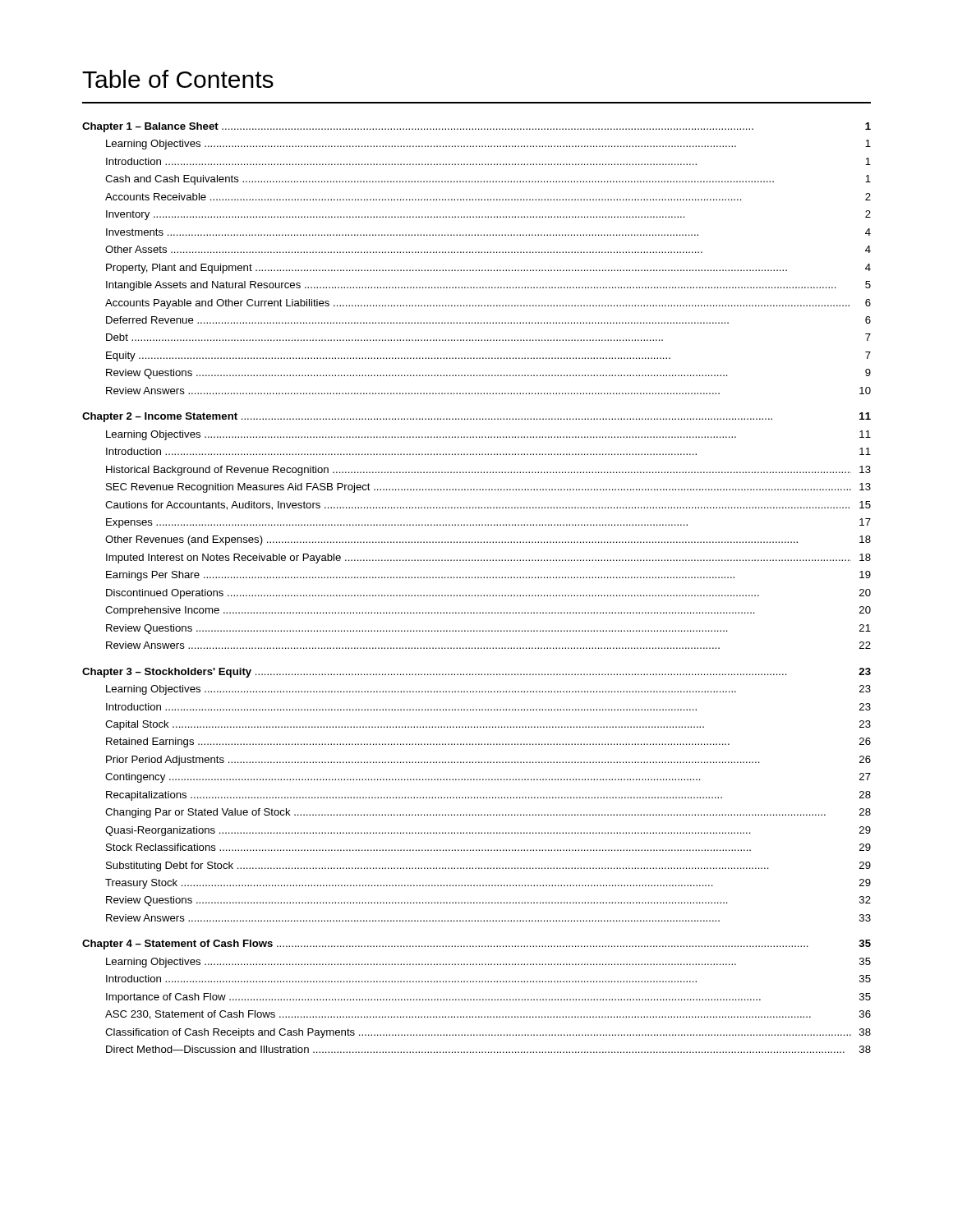Click the passage that begins "Intangible Assets and Natural"
Viewport: 953px width, 1232px height.
476,286
